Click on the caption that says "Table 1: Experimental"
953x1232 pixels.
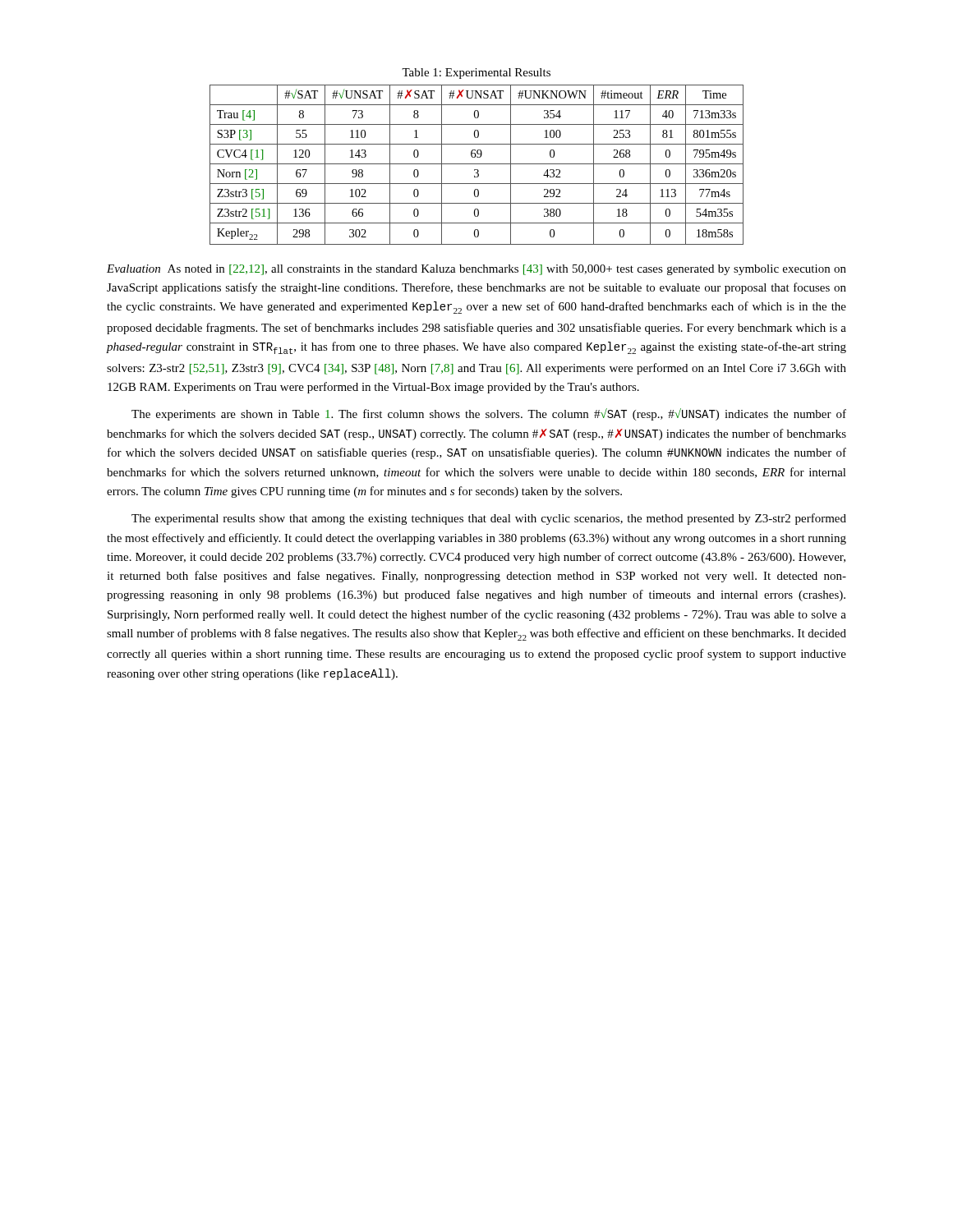click(476, 72)
